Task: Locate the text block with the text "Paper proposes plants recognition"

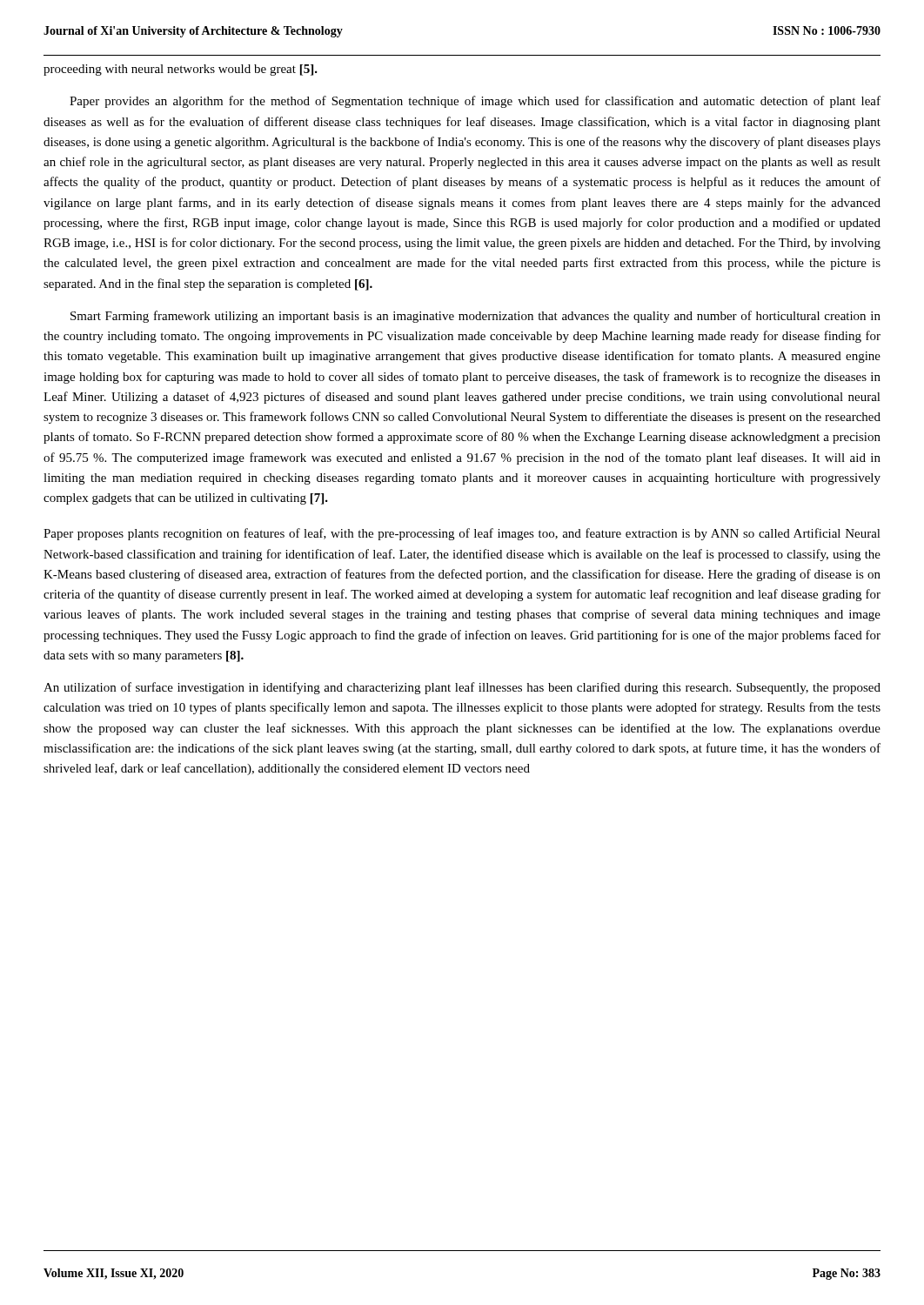Action: pyautogui.click(x=462, y=594)
